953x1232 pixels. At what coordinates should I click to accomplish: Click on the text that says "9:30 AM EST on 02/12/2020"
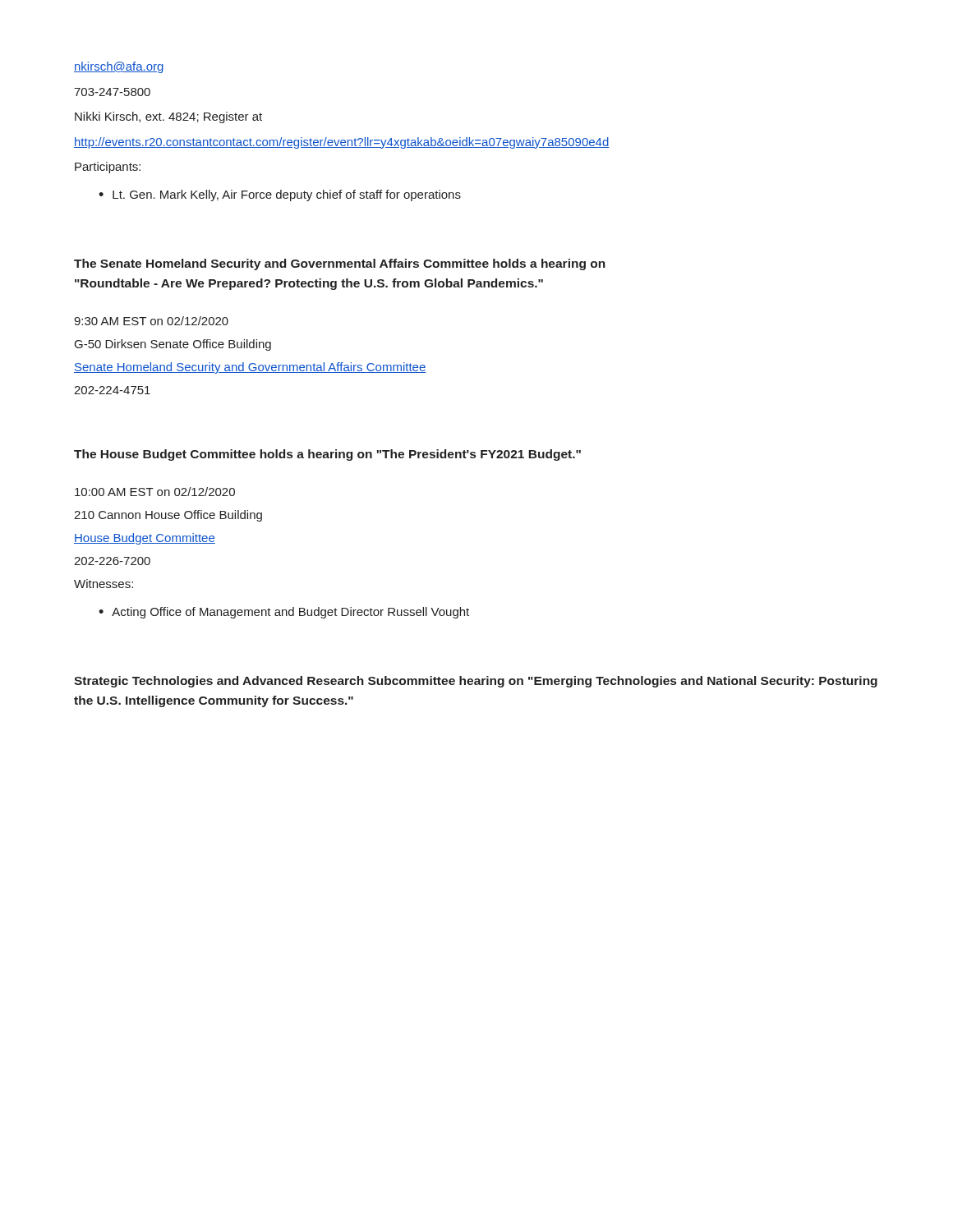pyautogui.click(x=151, y=321)
